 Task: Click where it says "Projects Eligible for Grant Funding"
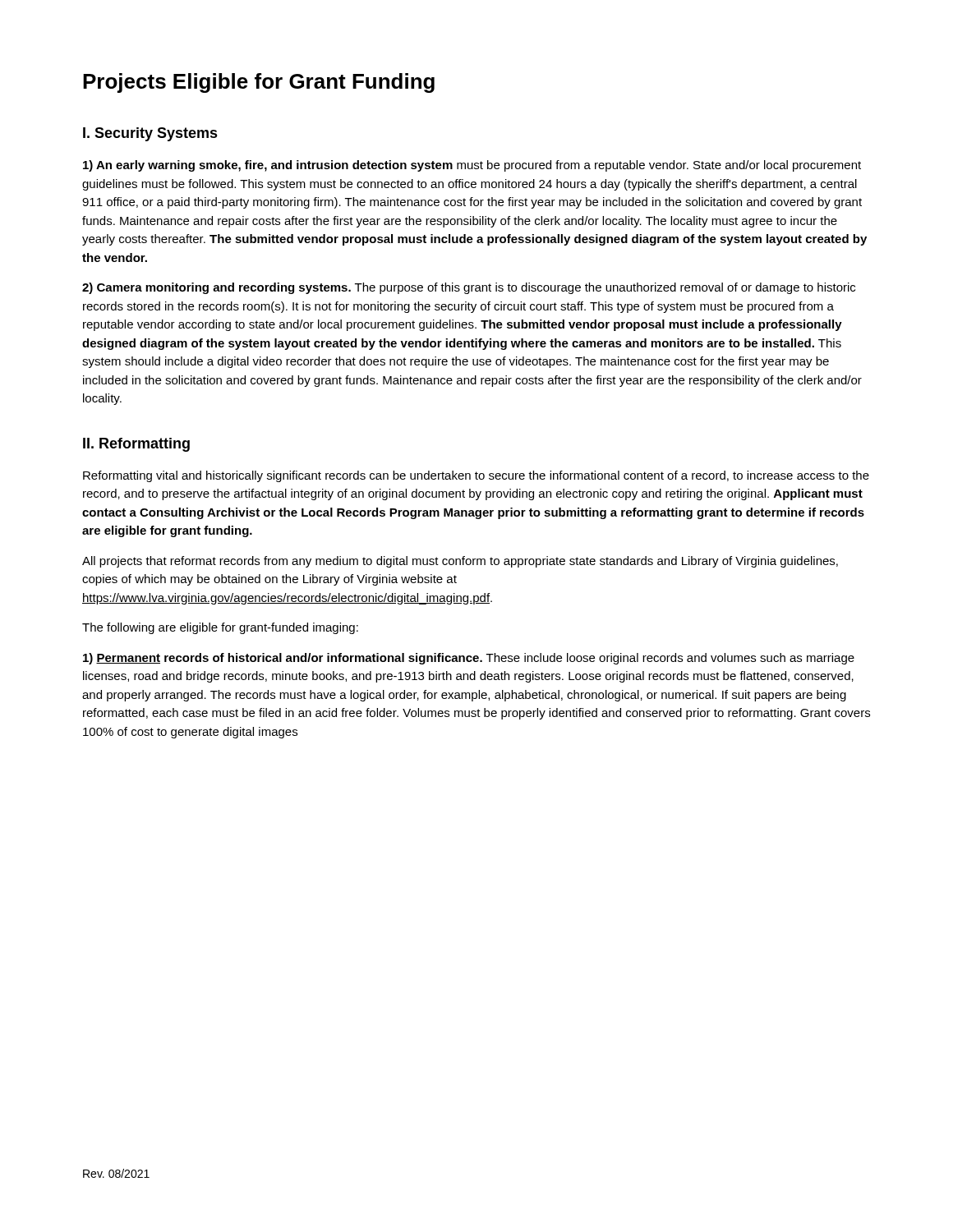(259, 83)
